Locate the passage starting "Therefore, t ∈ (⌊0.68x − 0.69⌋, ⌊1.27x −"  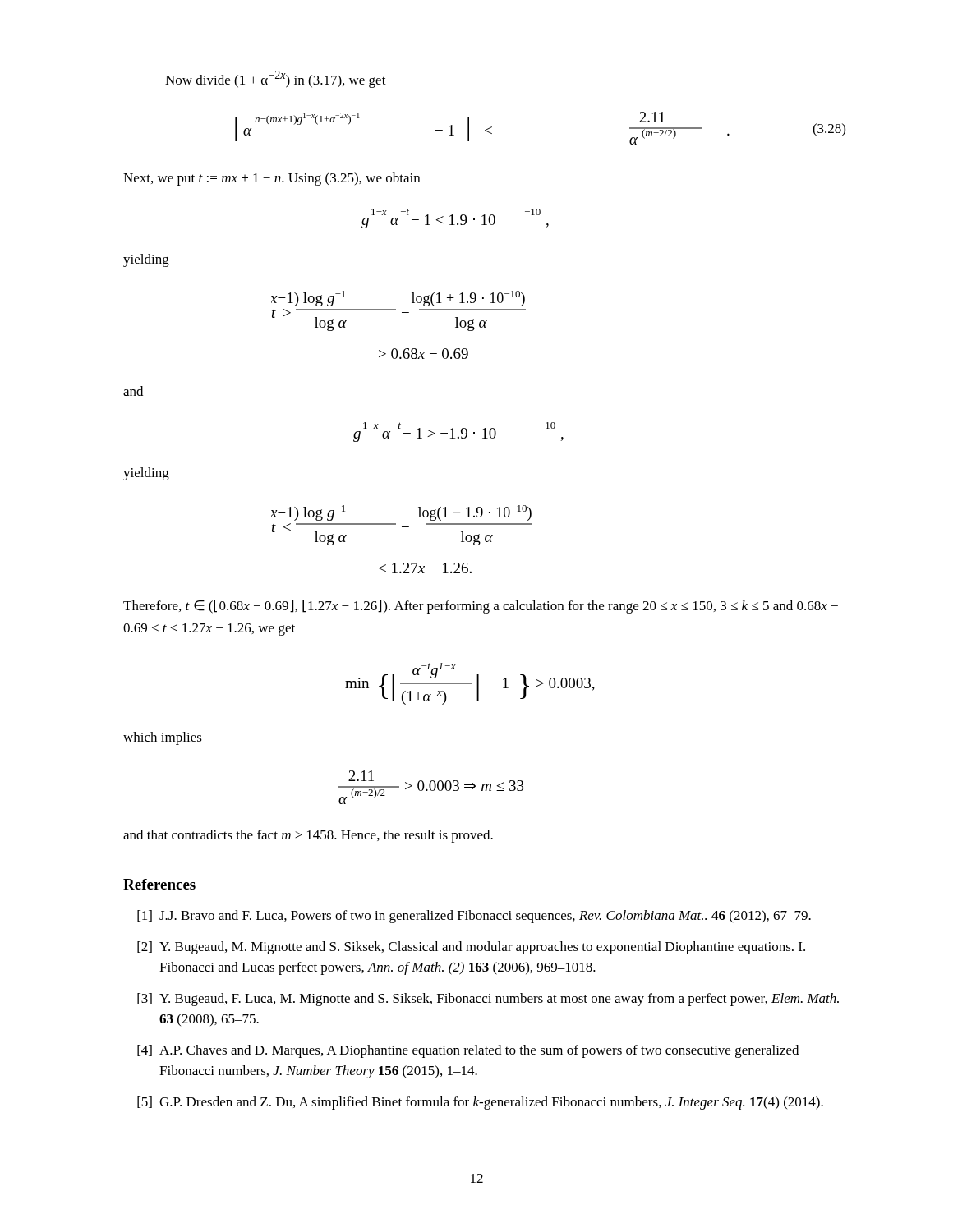tap(485, 617)
